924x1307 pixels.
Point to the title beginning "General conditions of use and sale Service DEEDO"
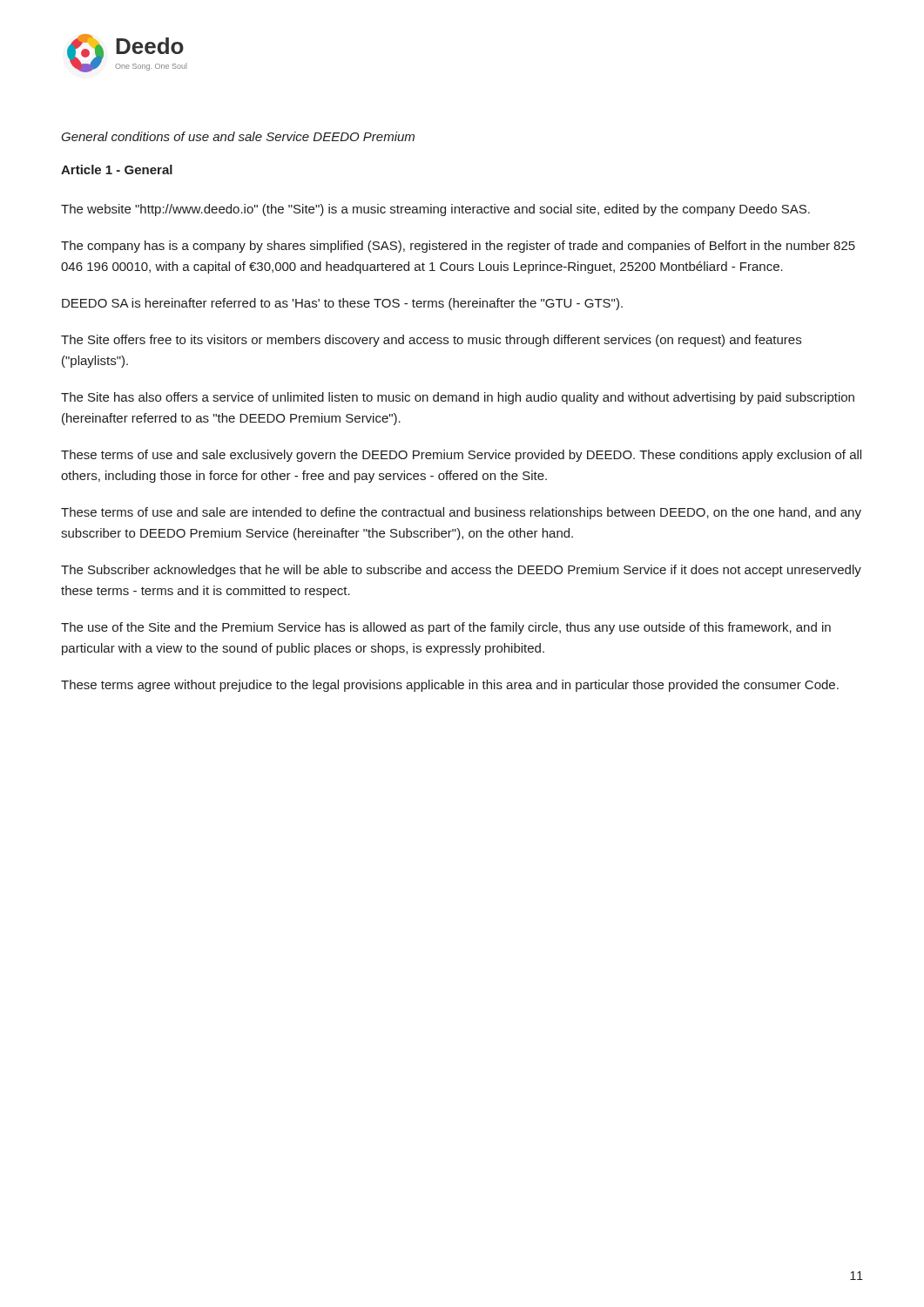tap(238, 136)
